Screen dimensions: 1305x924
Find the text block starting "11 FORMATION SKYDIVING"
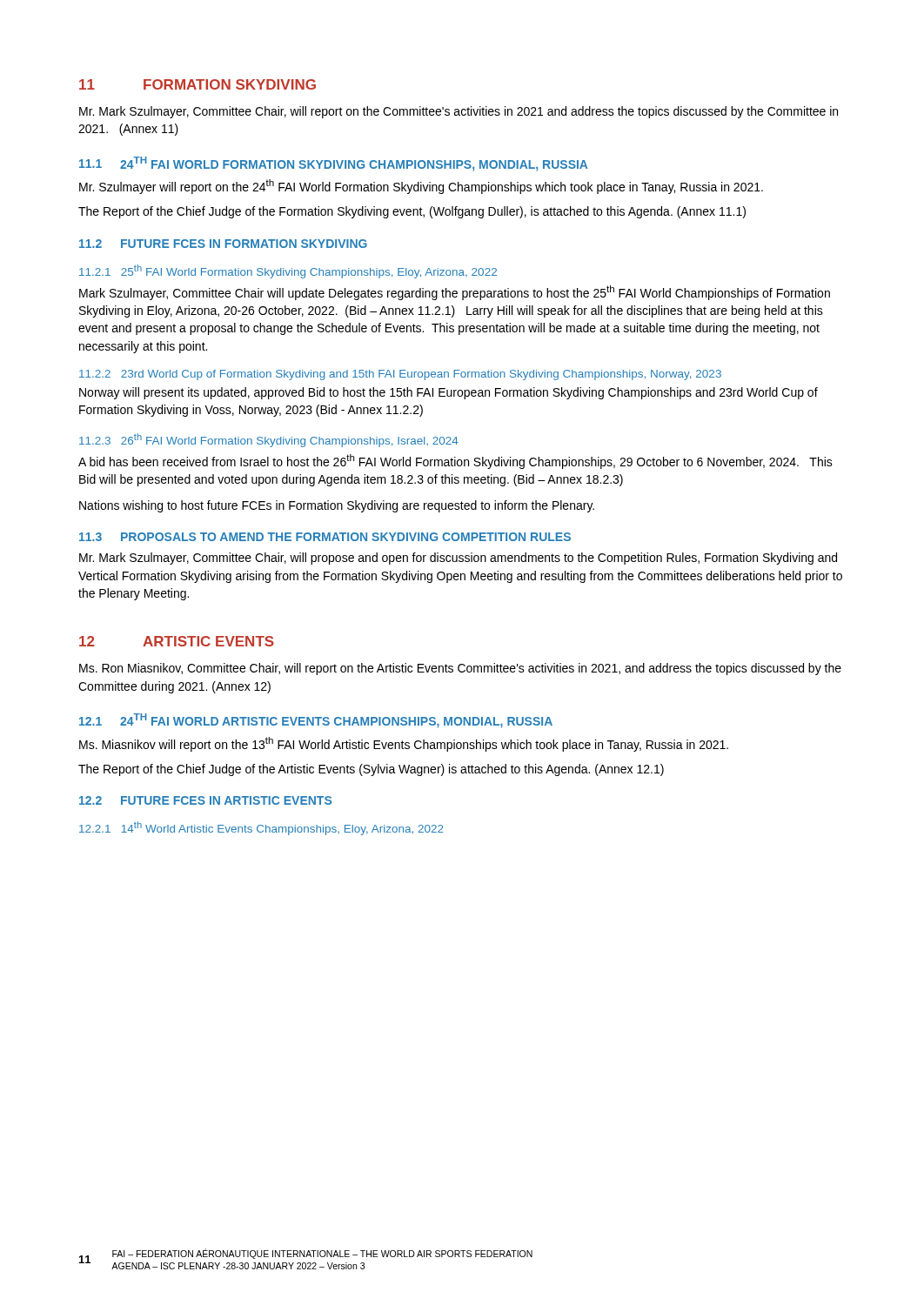[197, 85]
